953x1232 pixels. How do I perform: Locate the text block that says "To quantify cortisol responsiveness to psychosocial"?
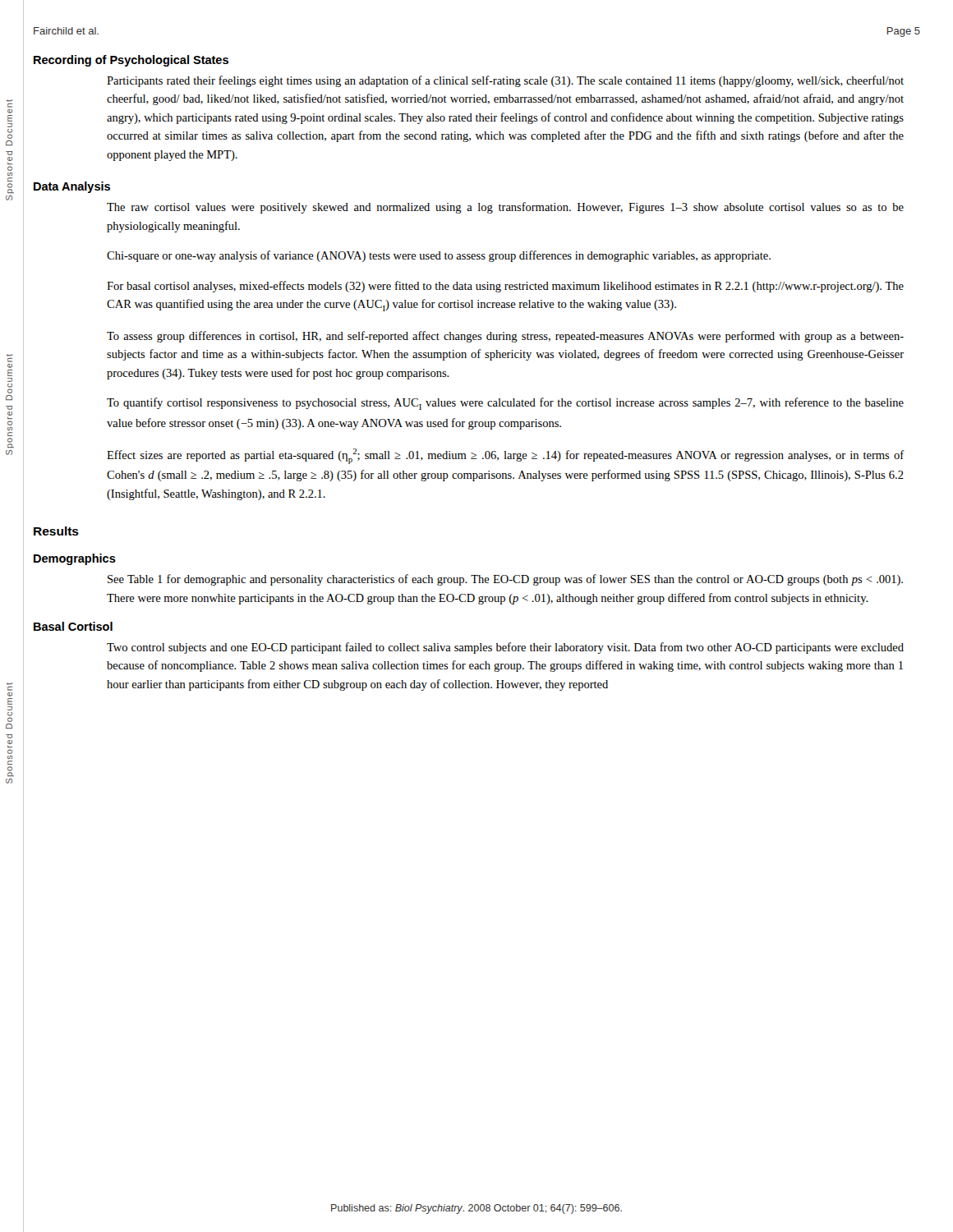pos(505,413)
